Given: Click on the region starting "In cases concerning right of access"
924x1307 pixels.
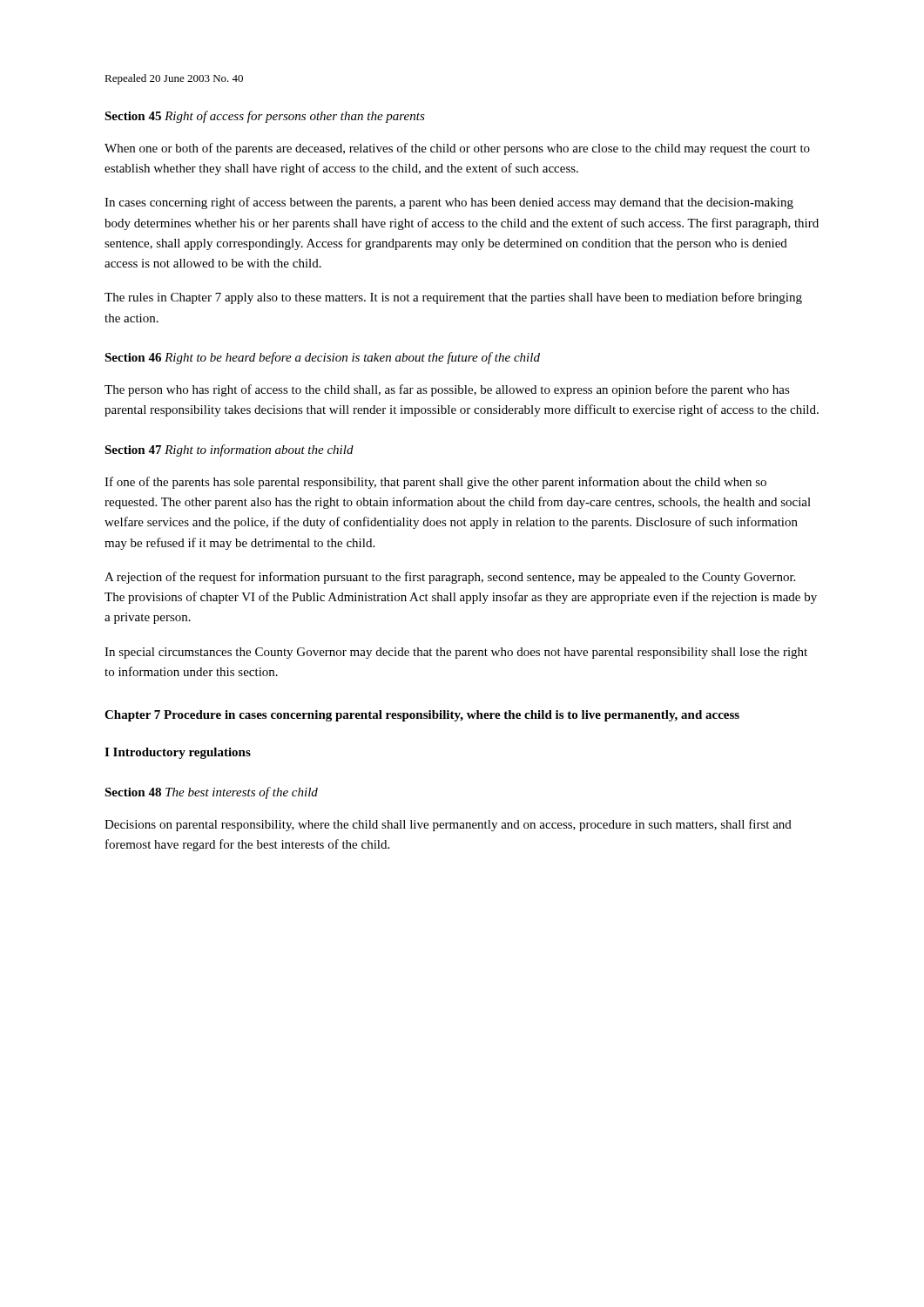Looking at the screenshot, I should pos(462,233).
